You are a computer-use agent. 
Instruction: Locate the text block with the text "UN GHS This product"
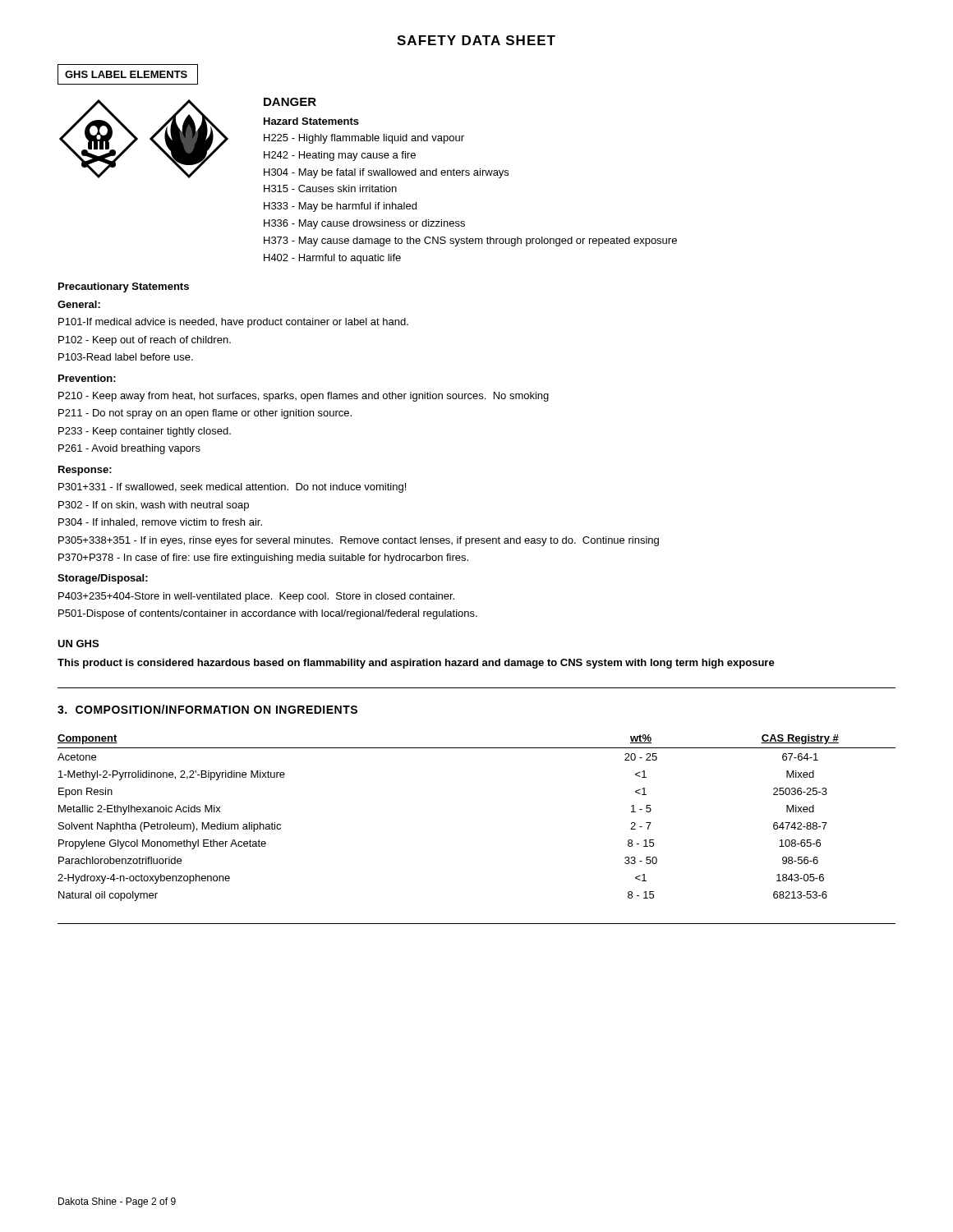(476, 653)
